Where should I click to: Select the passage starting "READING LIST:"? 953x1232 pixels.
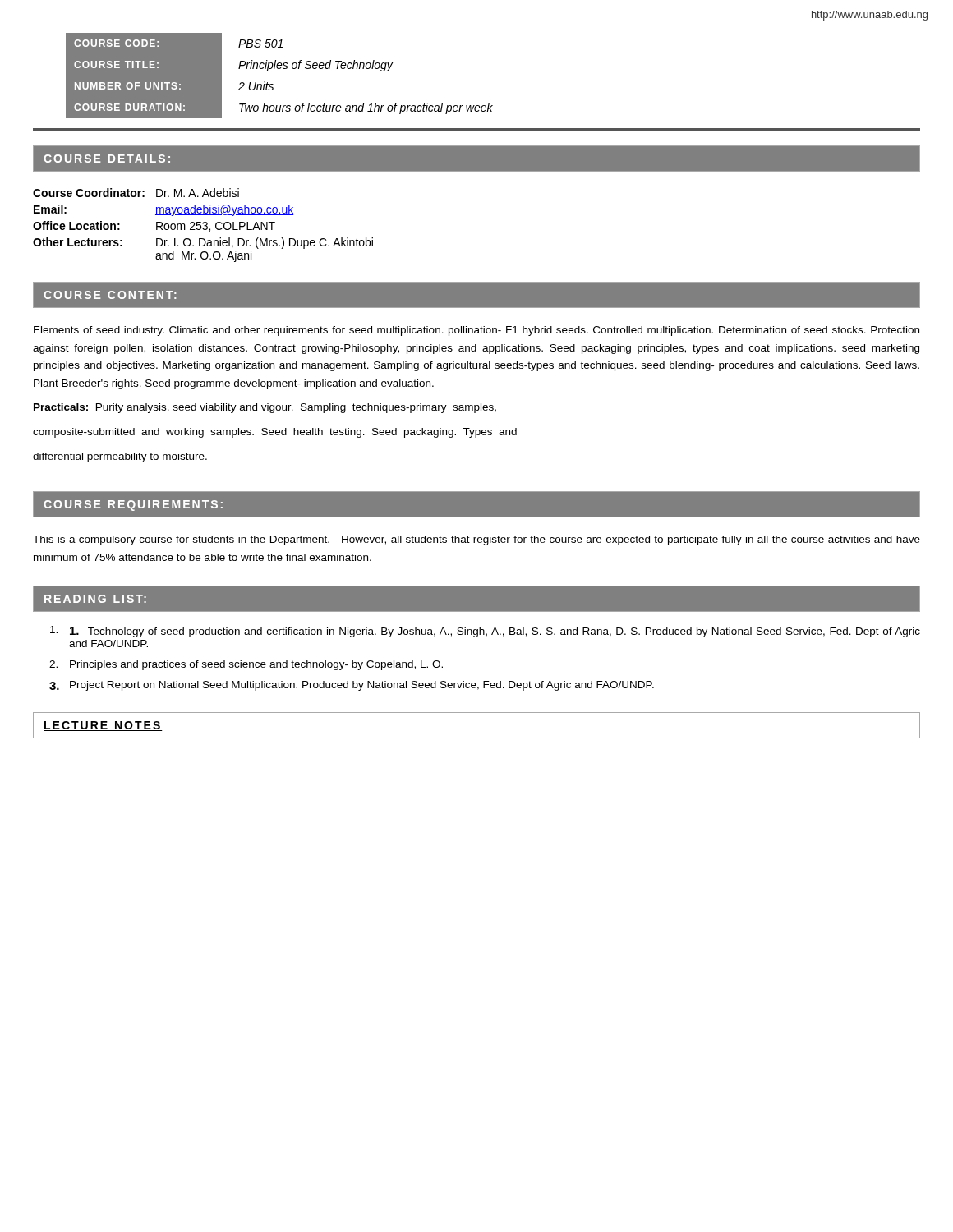pos(96,599)
